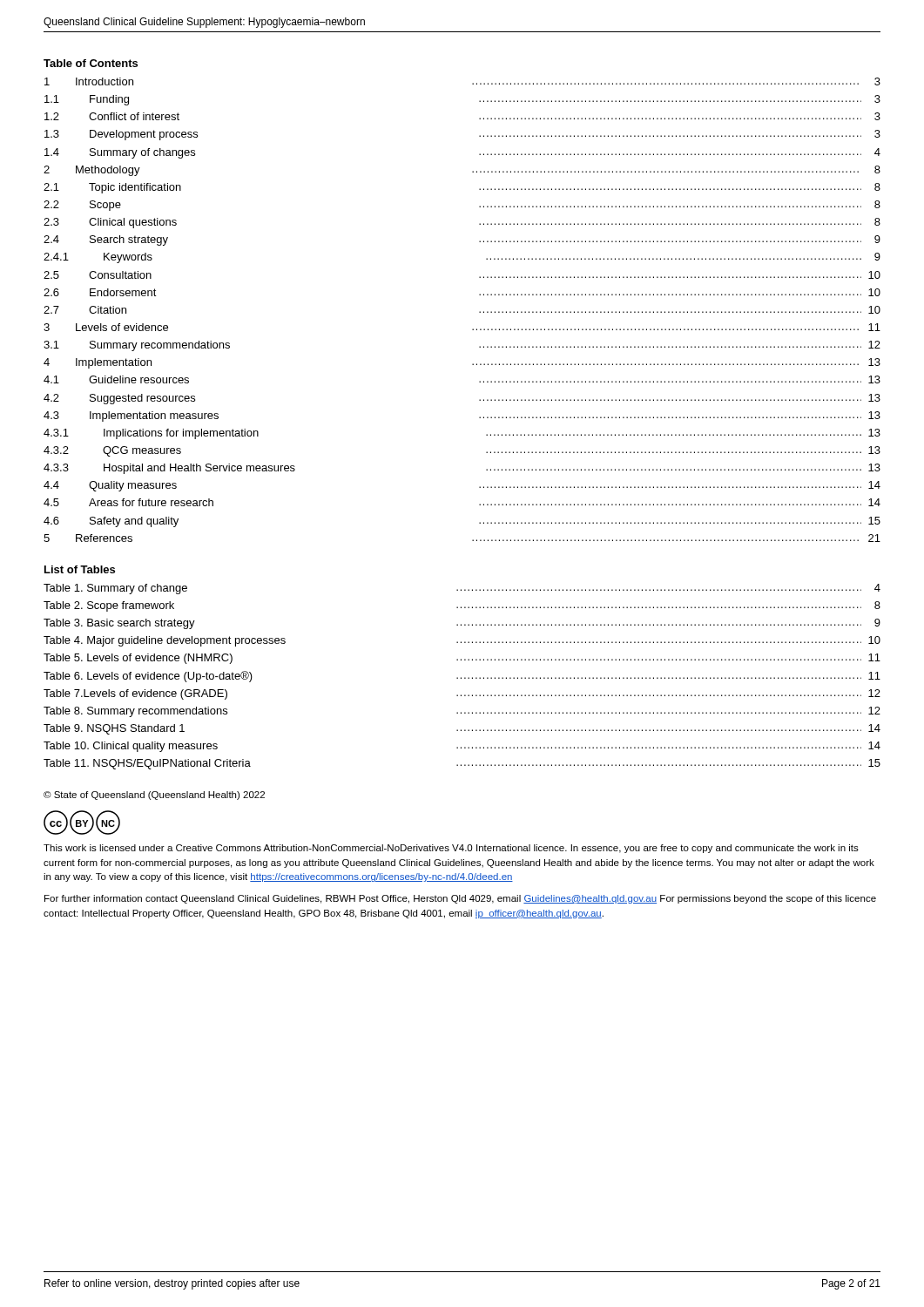Point to the region starting "2.7 Citation 10"
924x1307 pixels.
(47, 310)
